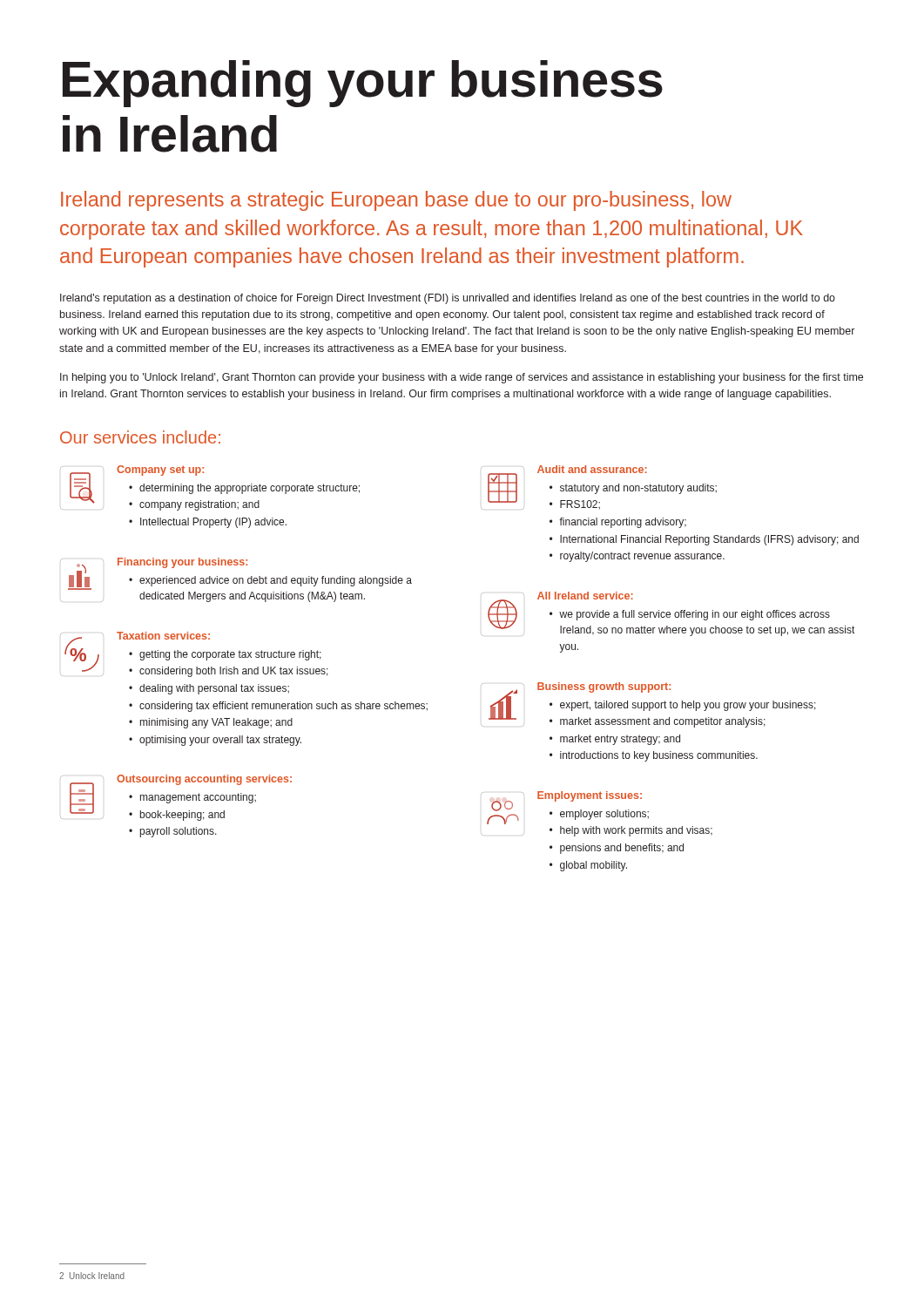Point to the block starting "Ireland's reputation as a destination of choice"

[x=457, y=323]
